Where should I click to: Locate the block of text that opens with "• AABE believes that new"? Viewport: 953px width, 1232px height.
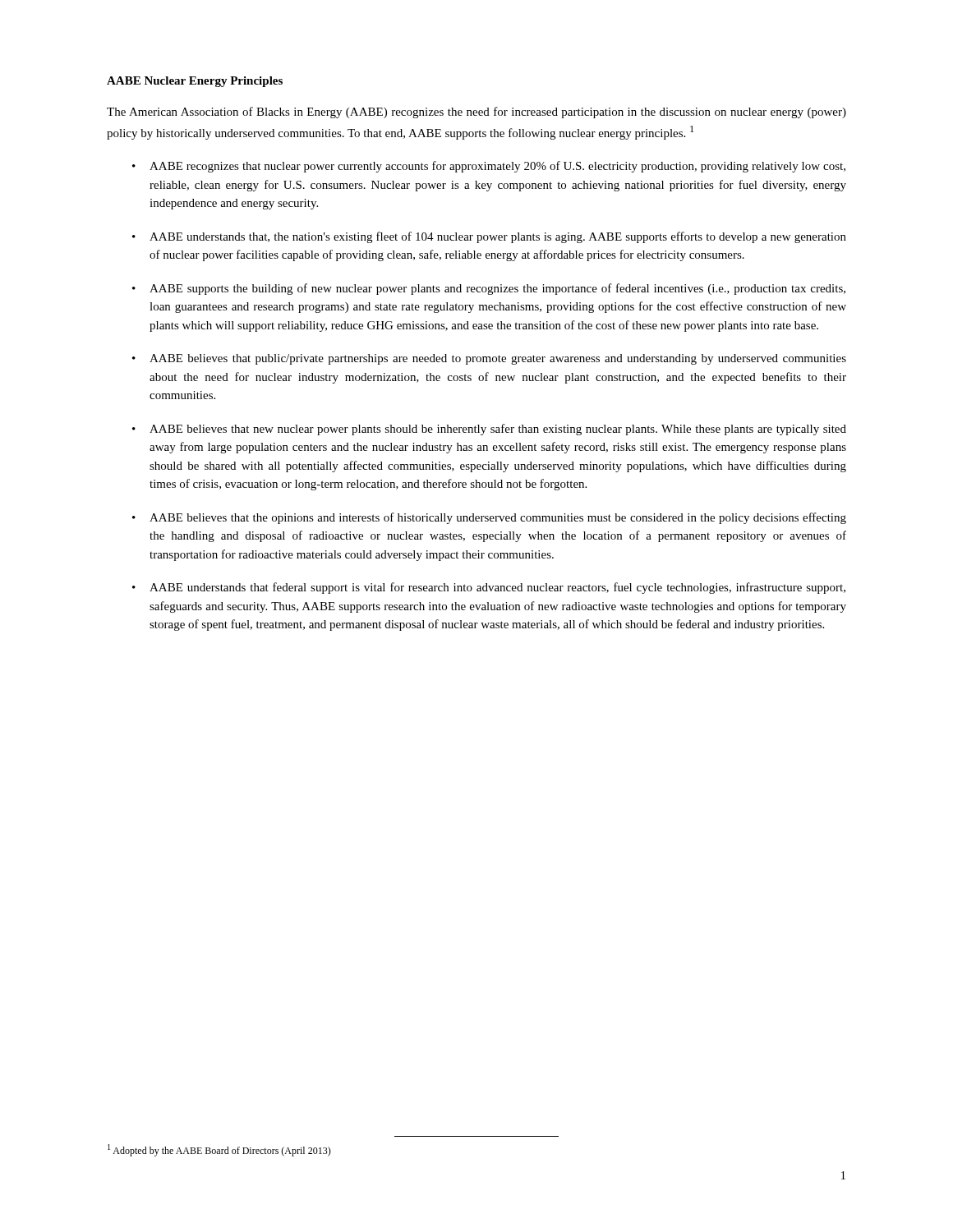tap(489, 456)
